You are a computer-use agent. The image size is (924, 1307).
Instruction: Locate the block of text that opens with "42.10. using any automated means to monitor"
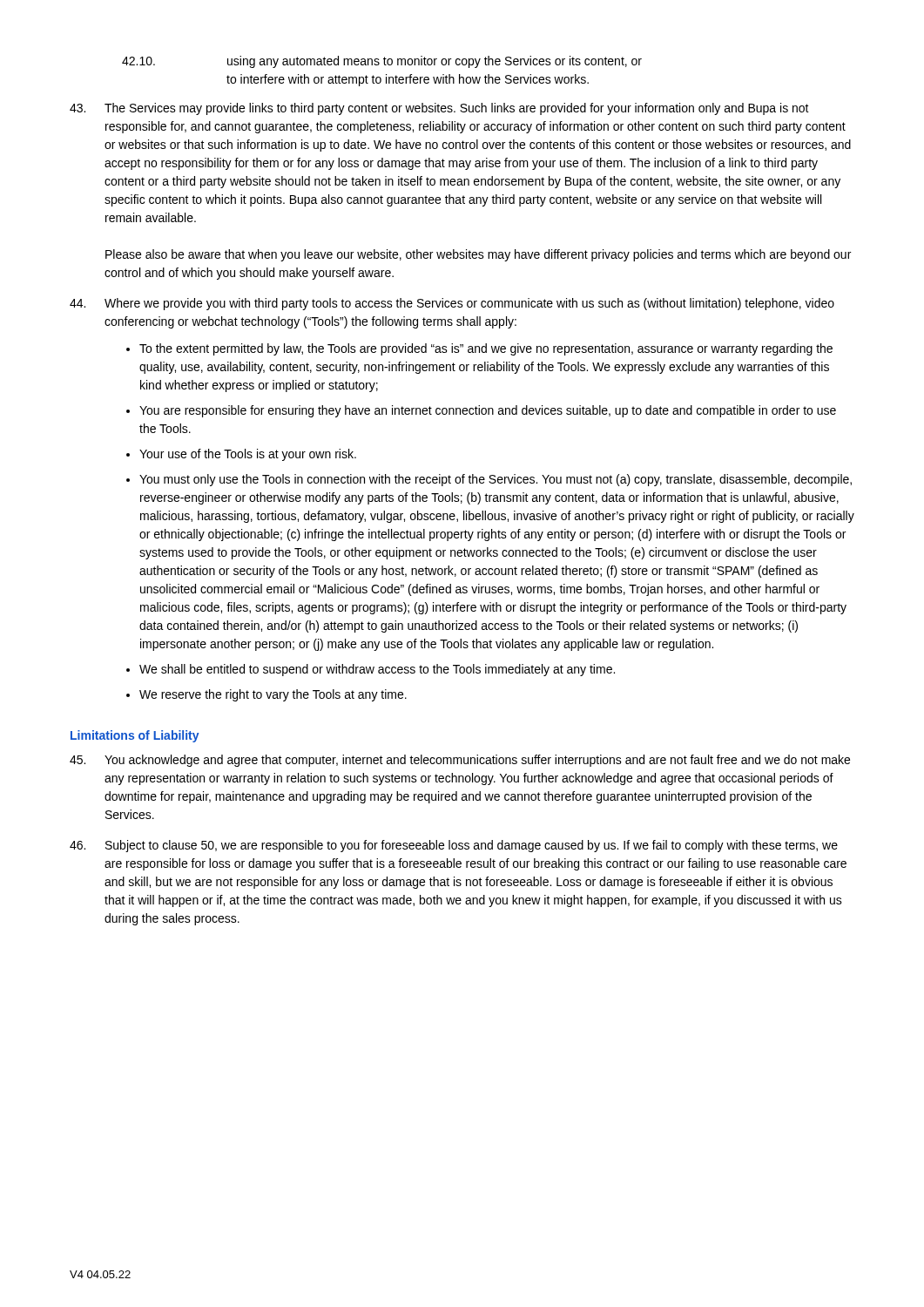[462, 71]
